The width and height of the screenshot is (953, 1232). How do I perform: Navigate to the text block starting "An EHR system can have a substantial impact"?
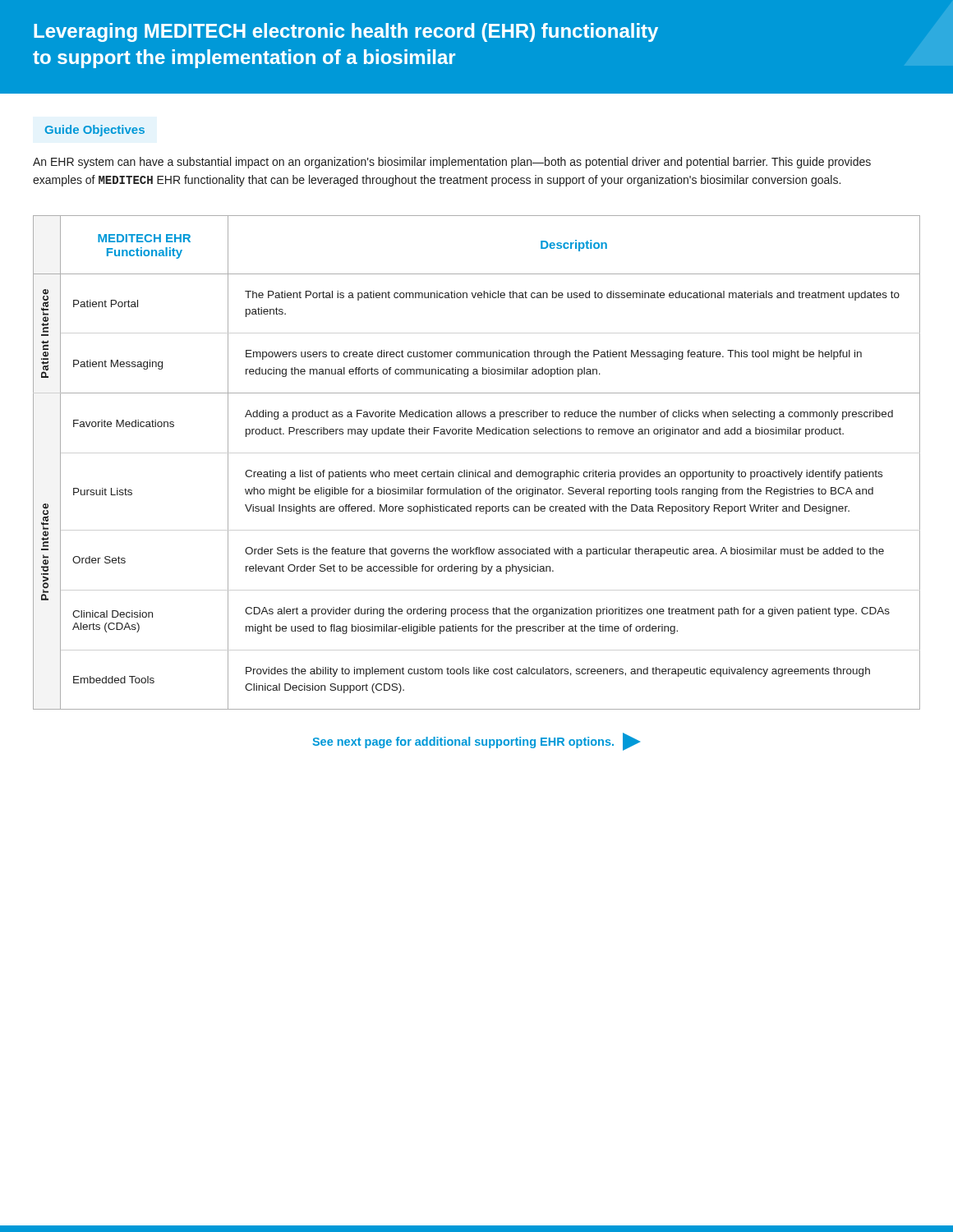click(x=452, y=171)
